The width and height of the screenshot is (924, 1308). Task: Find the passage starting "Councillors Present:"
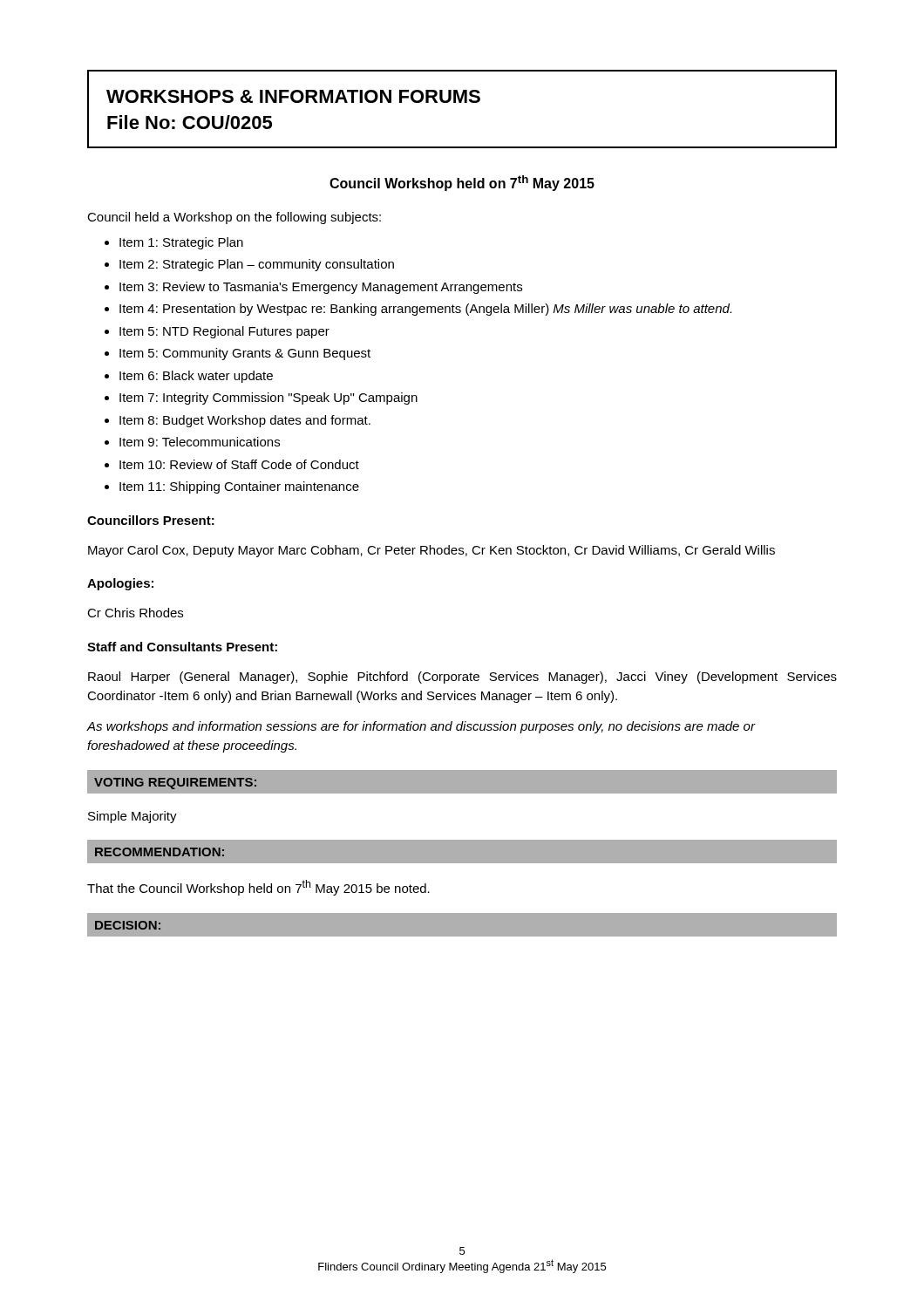(151, 520)
